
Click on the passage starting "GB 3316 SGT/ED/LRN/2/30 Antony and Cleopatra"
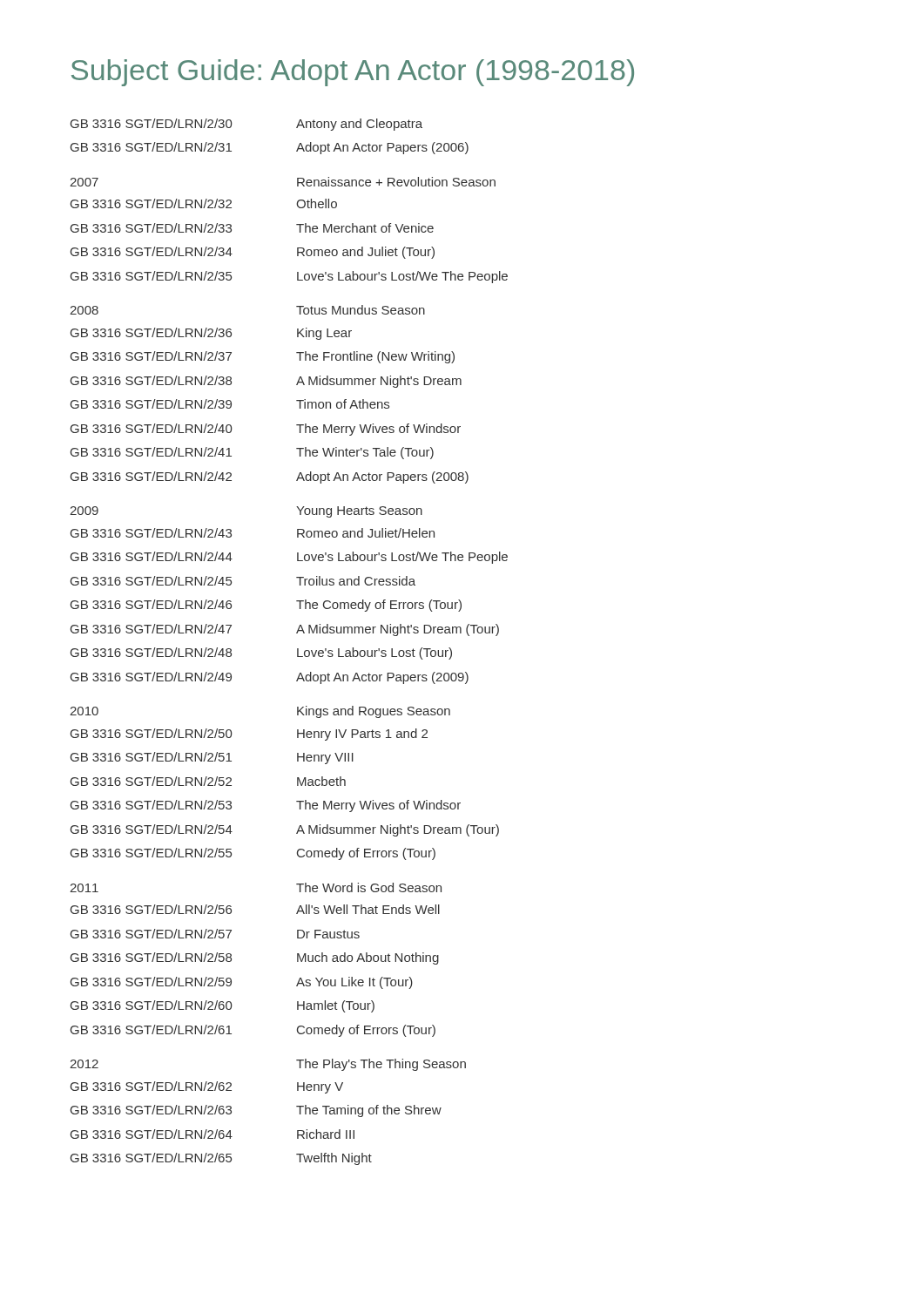pyautogui.click(x=154, y=124)
